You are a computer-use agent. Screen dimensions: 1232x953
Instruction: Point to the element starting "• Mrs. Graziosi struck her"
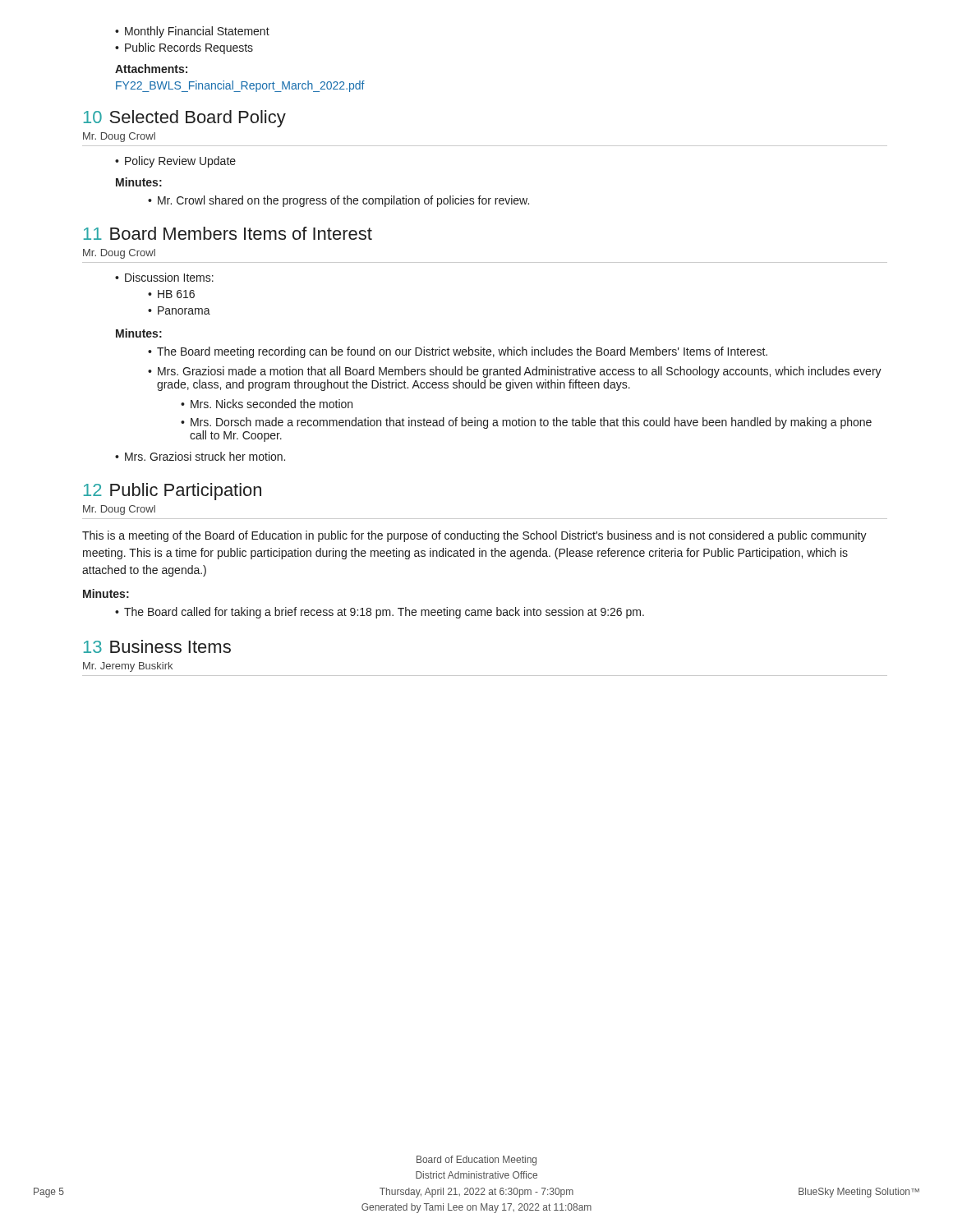[x=201, y=457]
